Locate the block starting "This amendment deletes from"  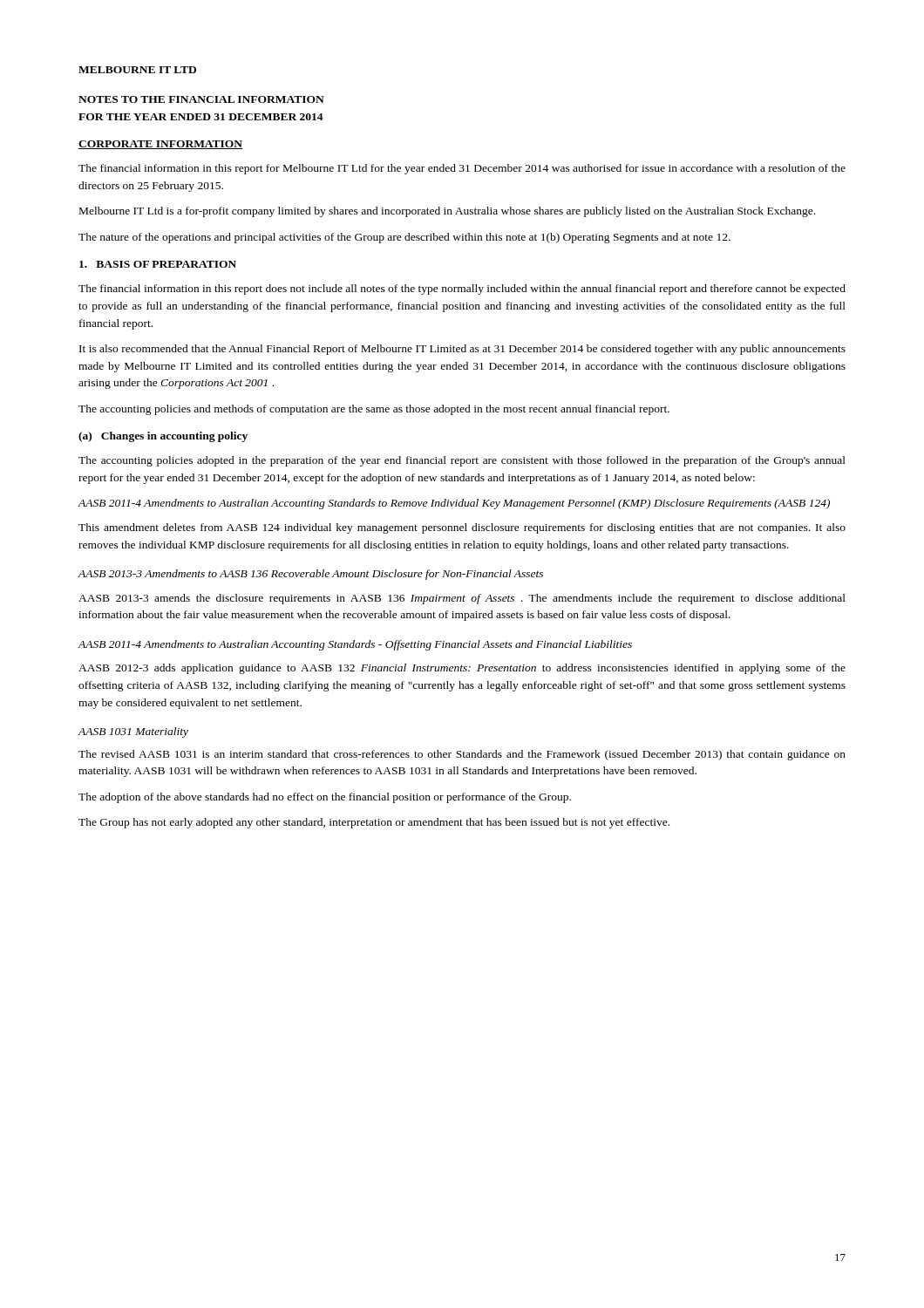(462, 536)
